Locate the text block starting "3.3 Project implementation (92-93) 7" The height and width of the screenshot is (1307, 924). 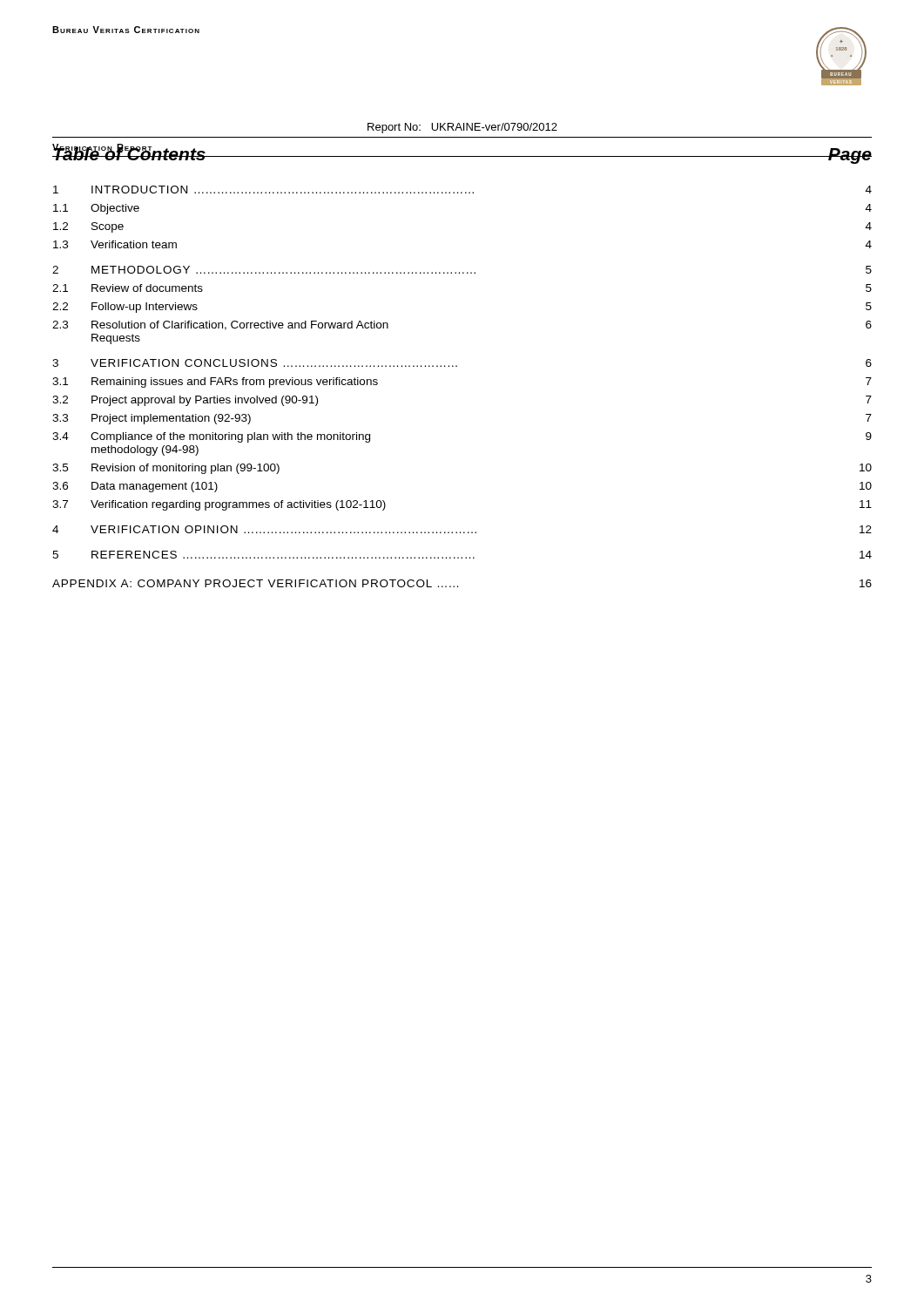171,419
